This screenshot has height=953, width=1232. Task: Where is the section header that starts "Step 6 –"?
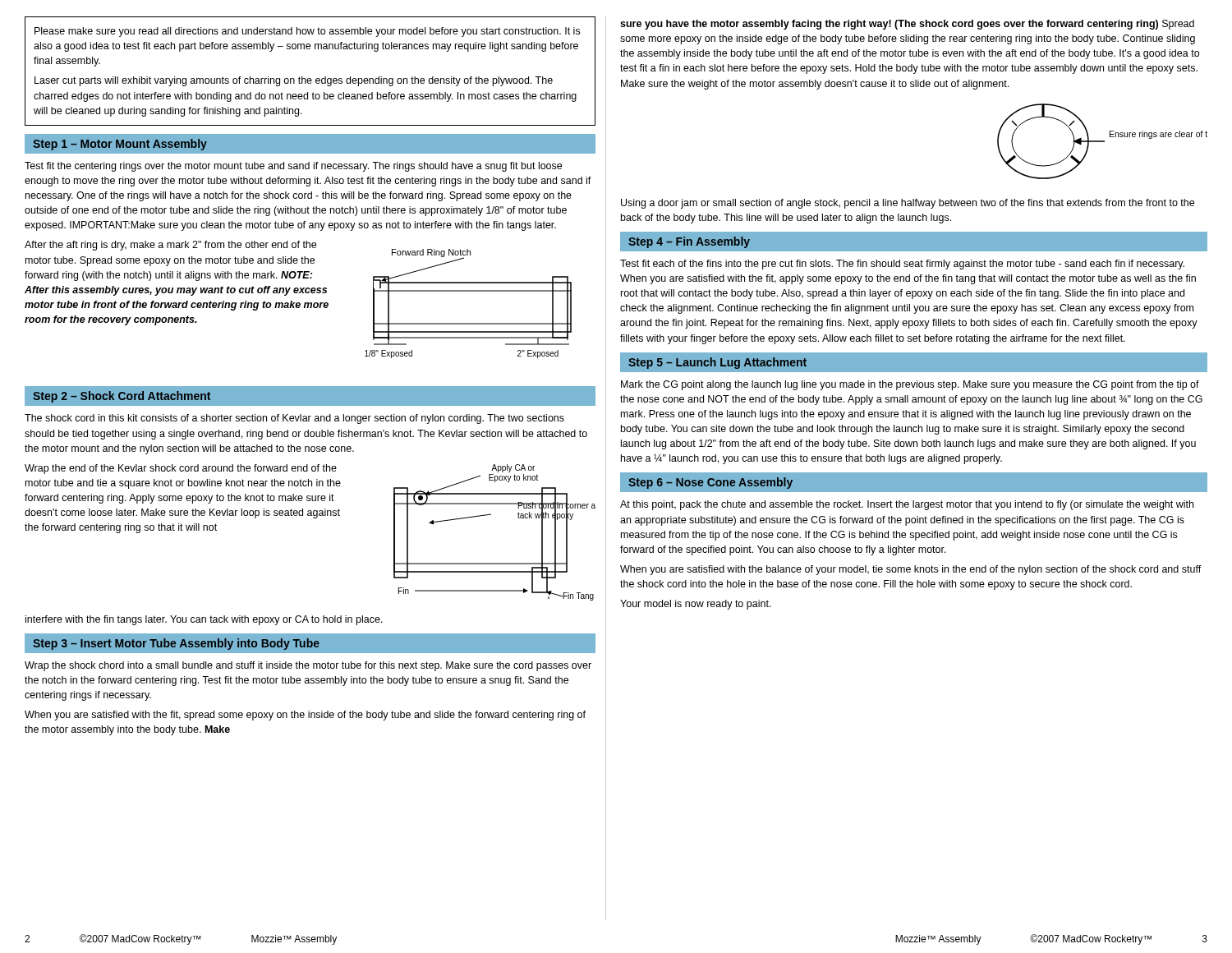click(711, 483)
